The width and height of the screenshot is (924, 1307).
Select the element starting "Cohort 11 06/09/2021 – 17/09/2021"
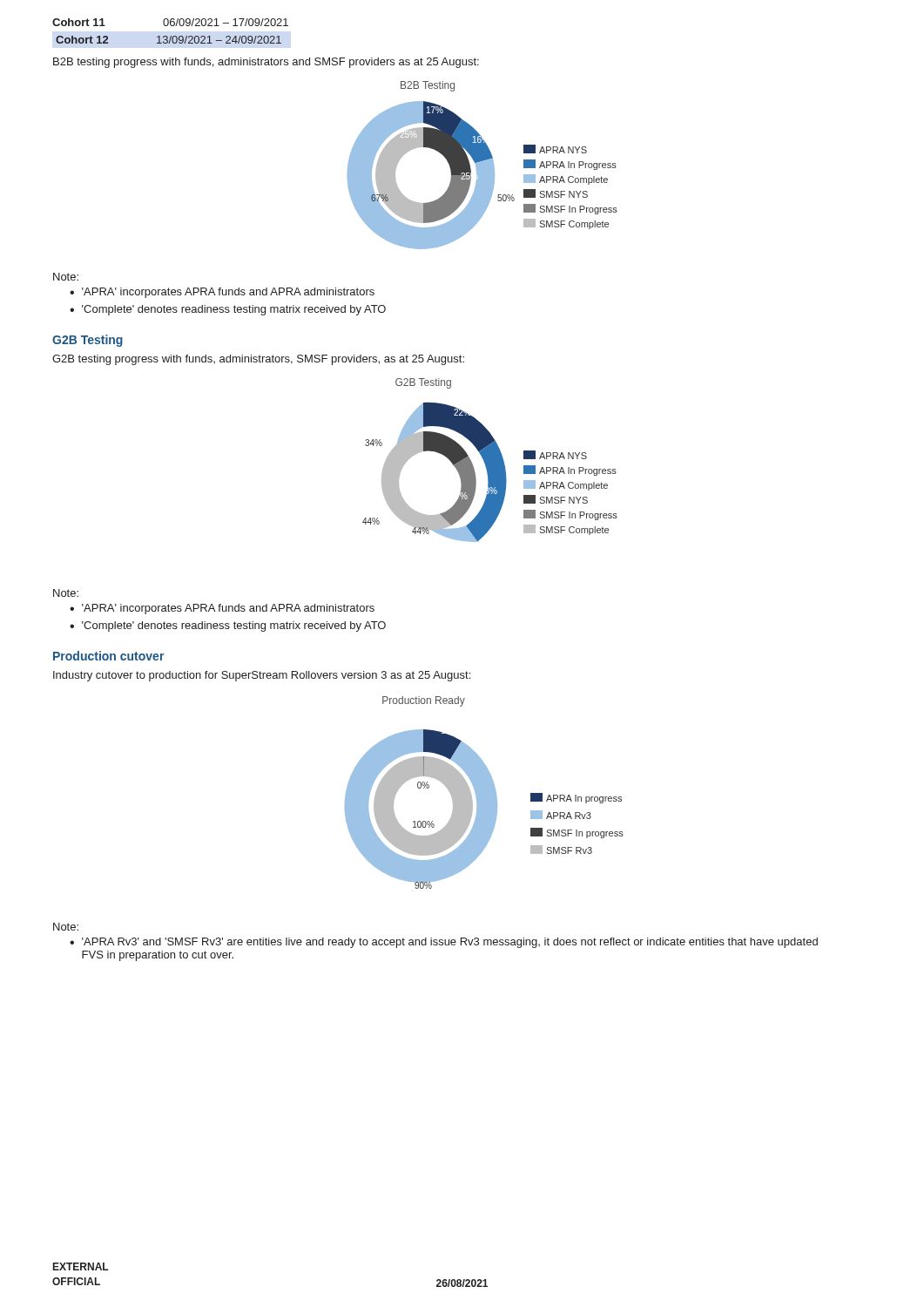coord(171,22)
